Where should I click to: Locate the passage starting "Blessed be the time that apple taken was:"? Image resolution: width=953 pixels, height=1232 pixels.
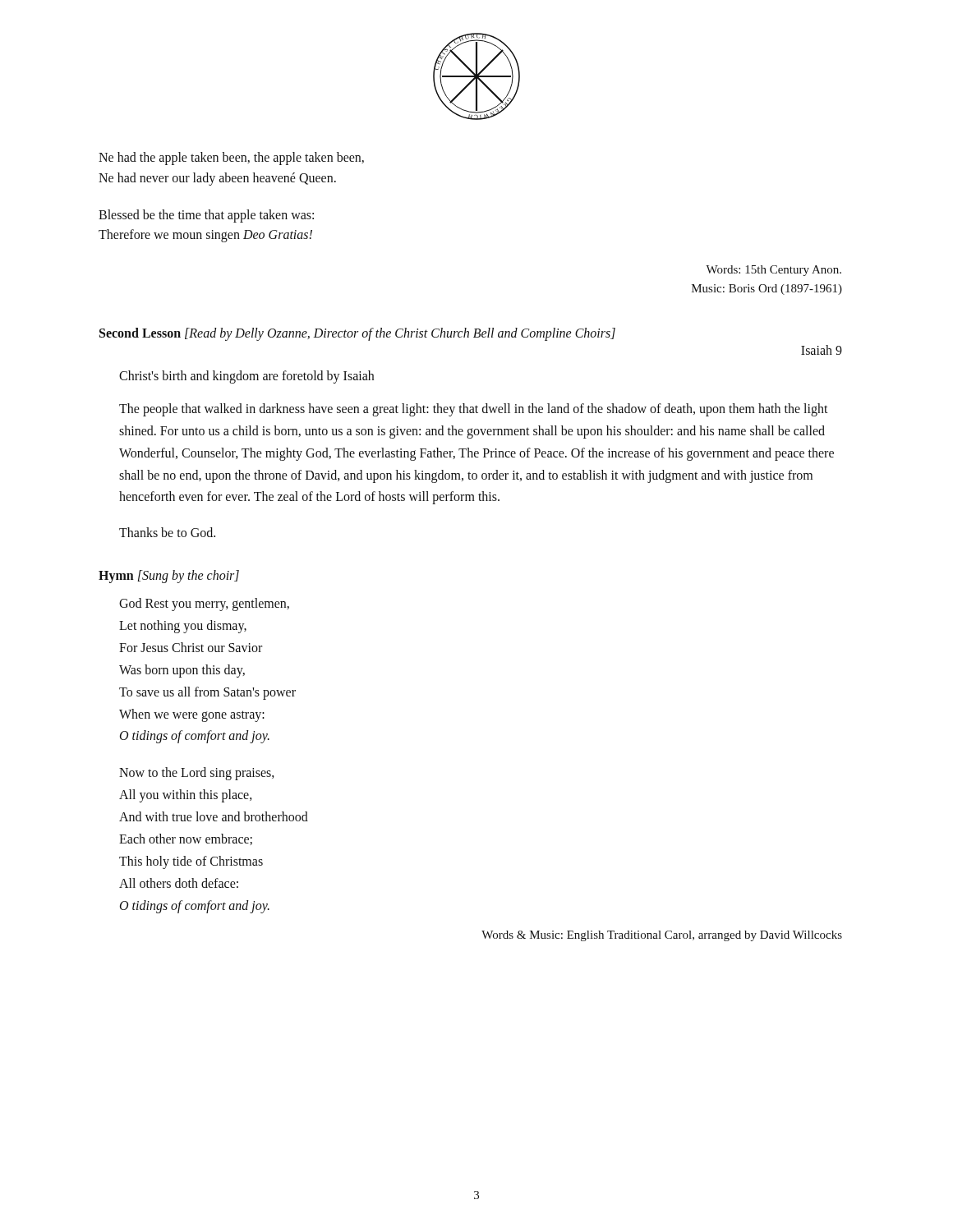tap(207, 225)
